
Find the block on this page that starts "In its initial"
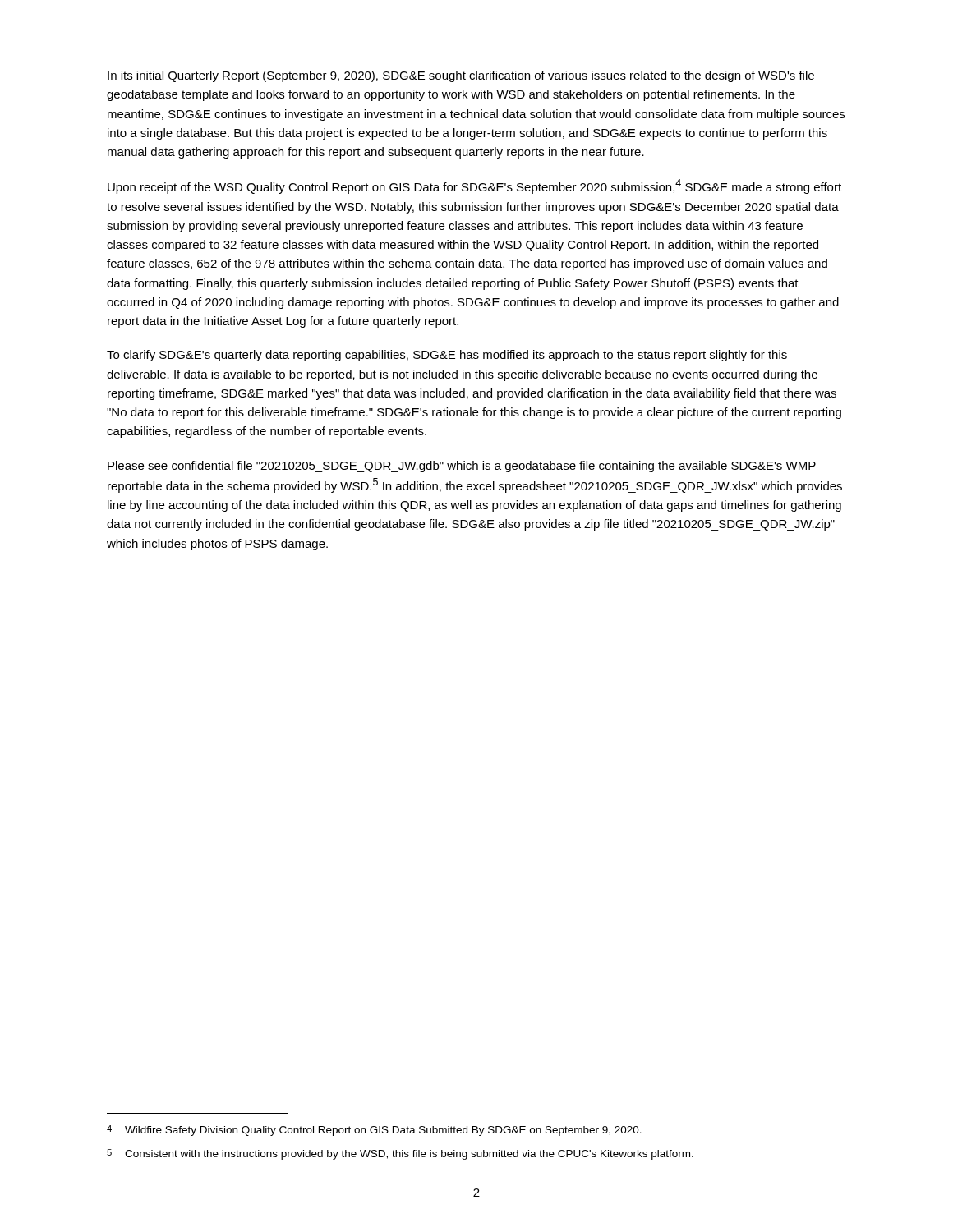click(x=476, y=113)
